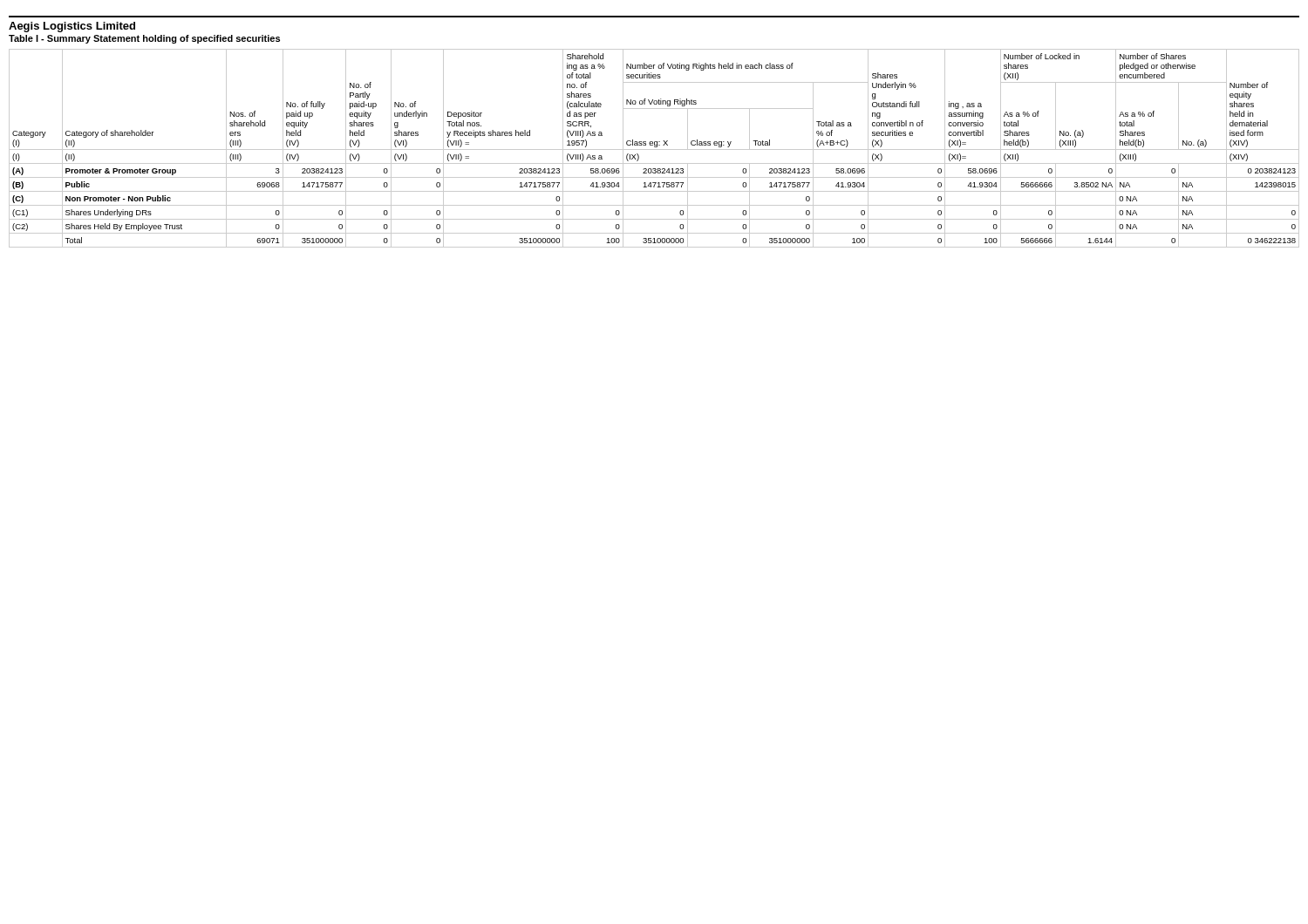Locate the section header with the text "Table I - Summary Statement holding of specified"
Image resolution: width=1308 pixels, height=924 pixels.
pyautogui.click(x=654, y=38)
